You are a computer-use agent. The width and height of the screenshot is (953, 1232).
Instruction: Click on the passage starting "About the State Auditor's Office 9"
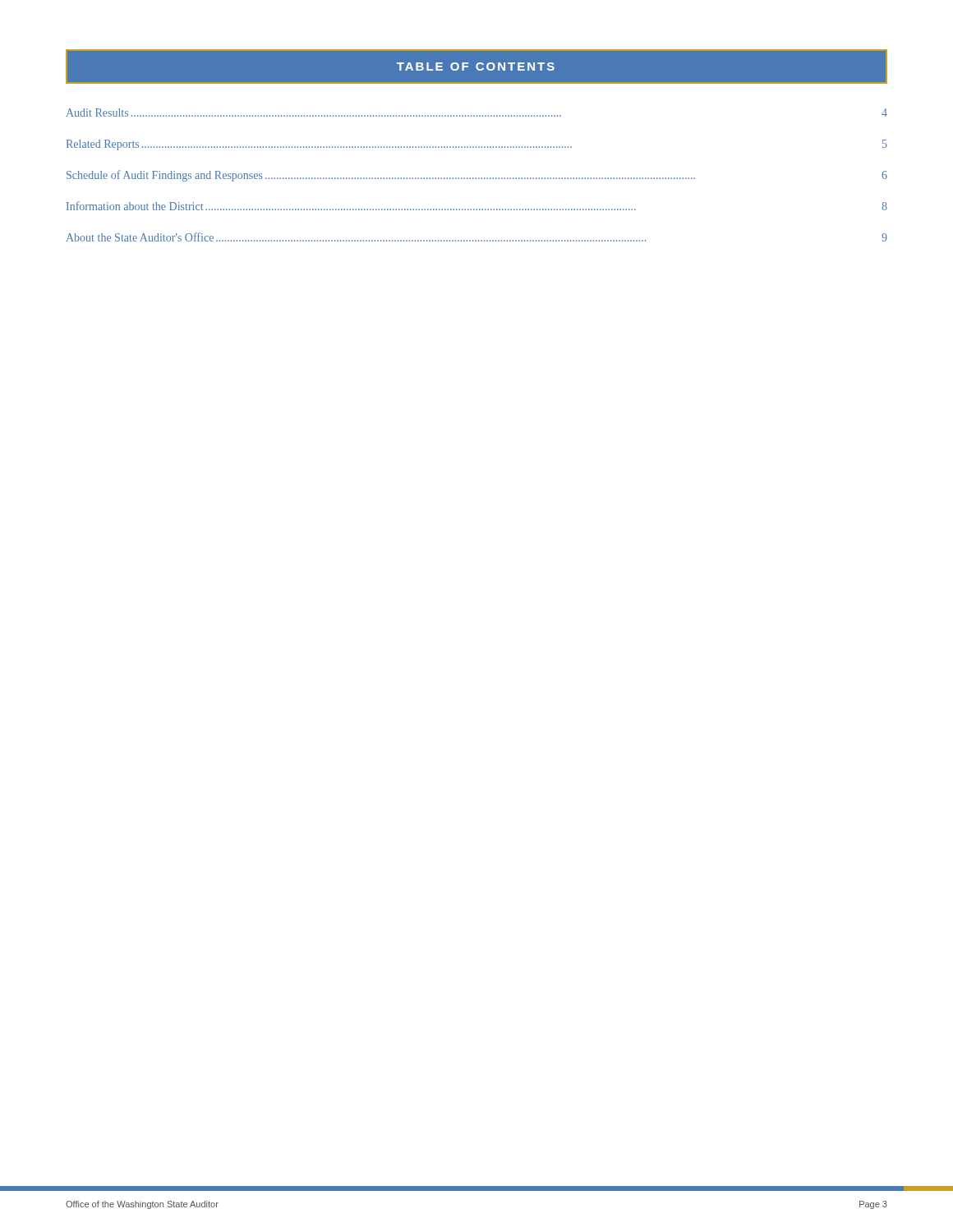click(476, 238)
